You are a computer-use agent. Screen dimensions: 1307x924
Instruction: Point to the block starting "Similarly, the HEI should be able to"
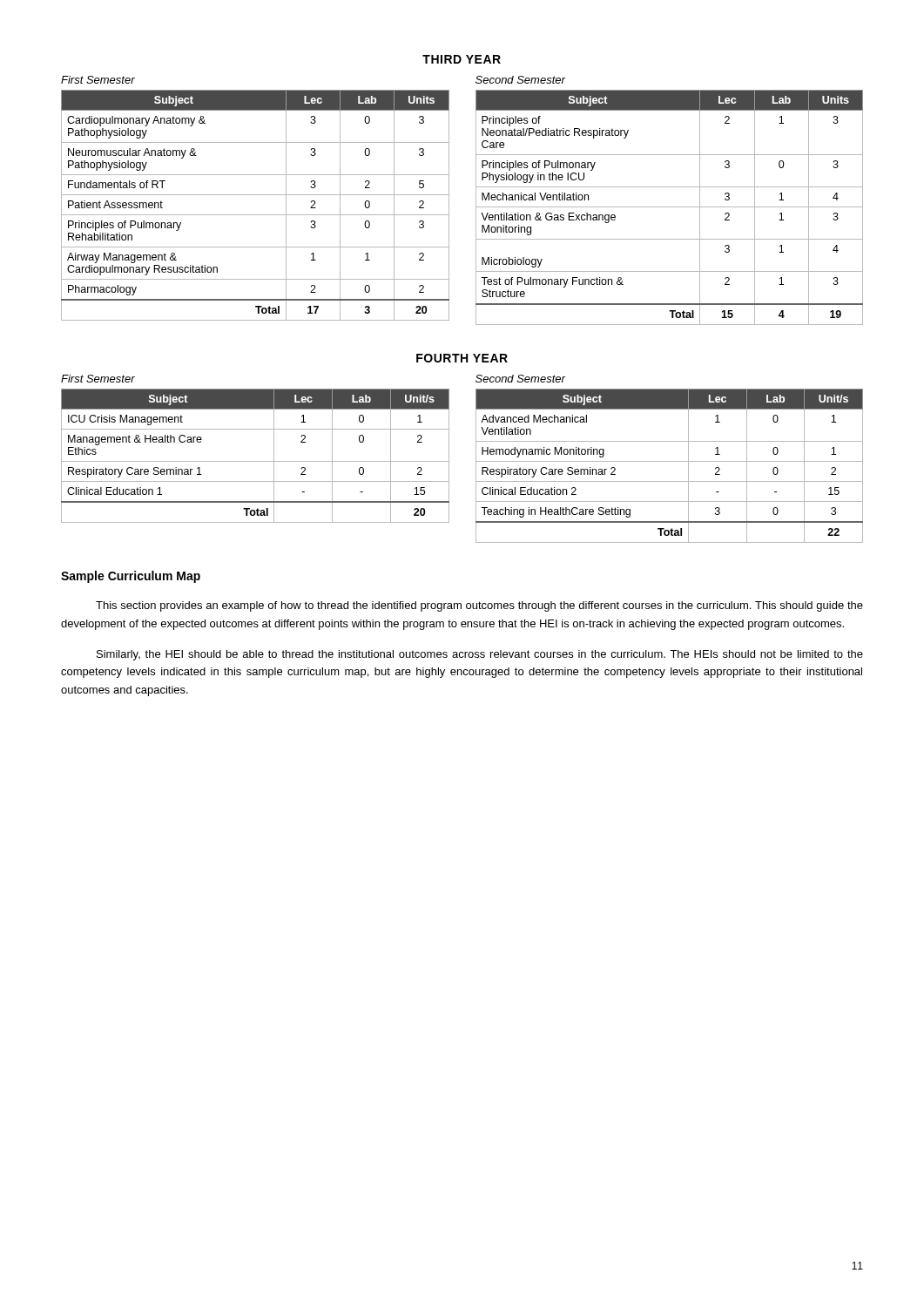coord(462,672)
